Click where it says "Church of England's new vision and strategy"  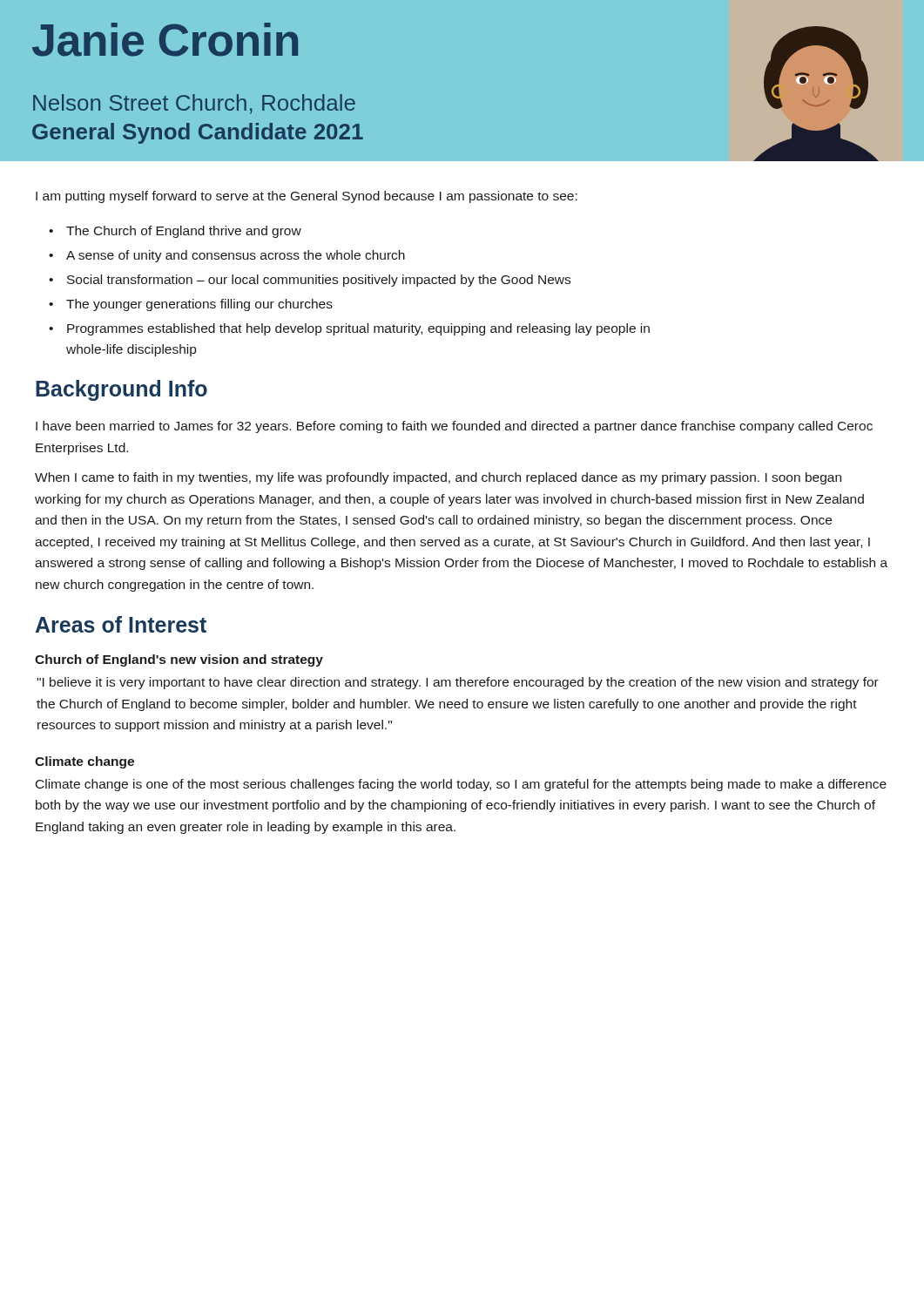coord(179,659)
